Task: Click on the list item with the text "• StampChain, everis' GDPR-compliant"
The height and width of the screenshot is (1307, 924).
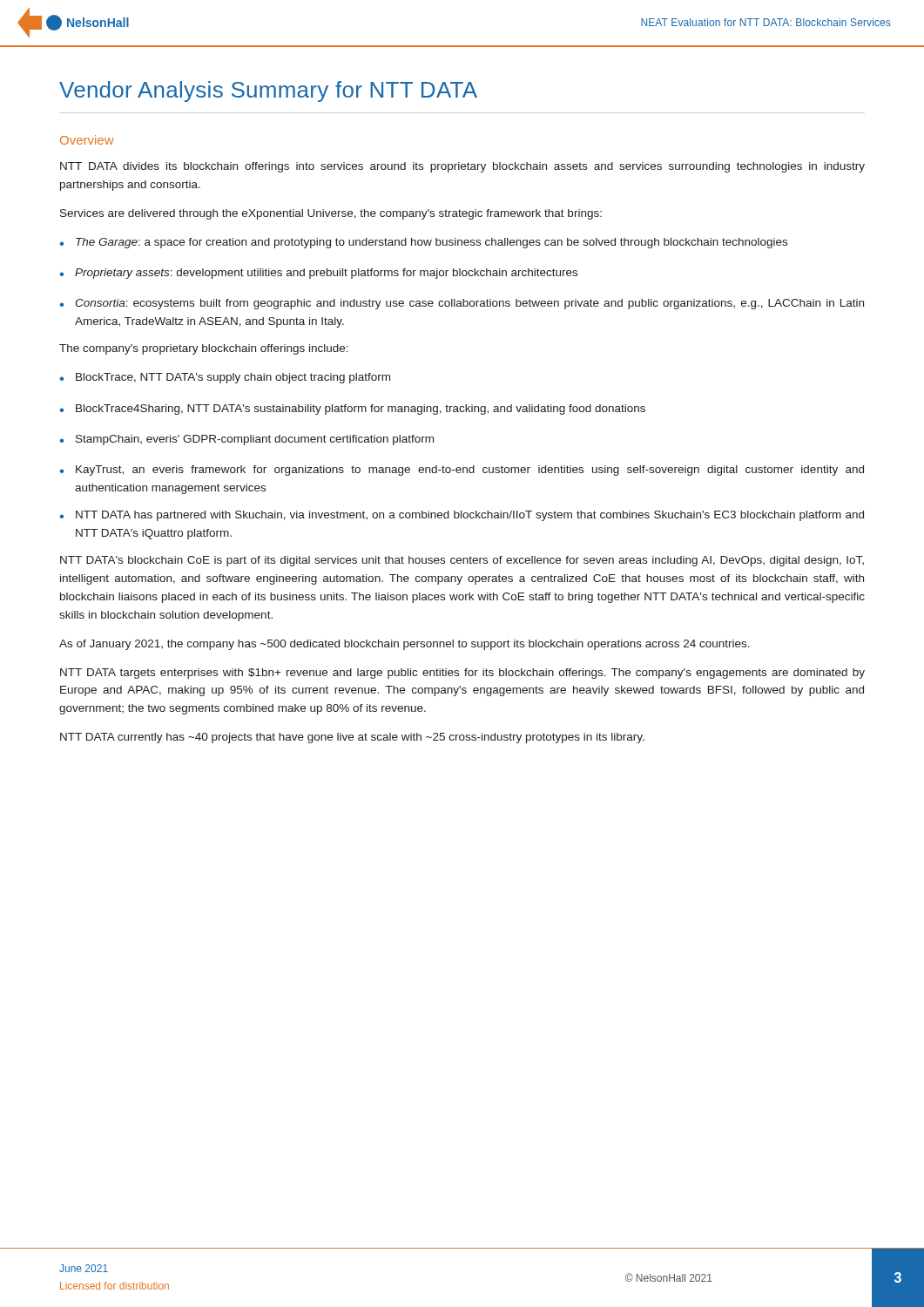Action: (246, 440)
